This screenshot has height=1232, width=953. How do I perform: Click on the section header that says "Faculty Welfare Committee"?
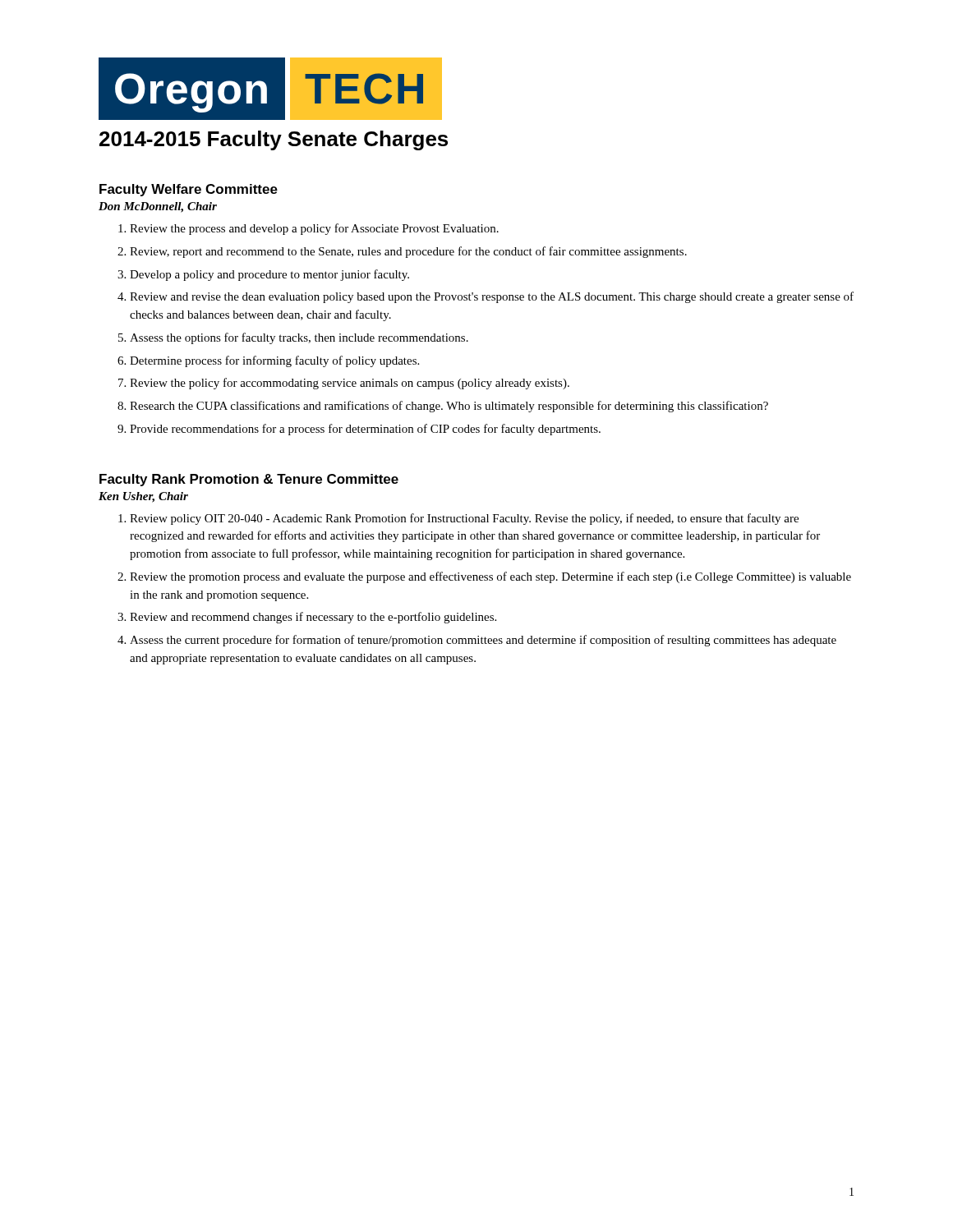(188, 189)
